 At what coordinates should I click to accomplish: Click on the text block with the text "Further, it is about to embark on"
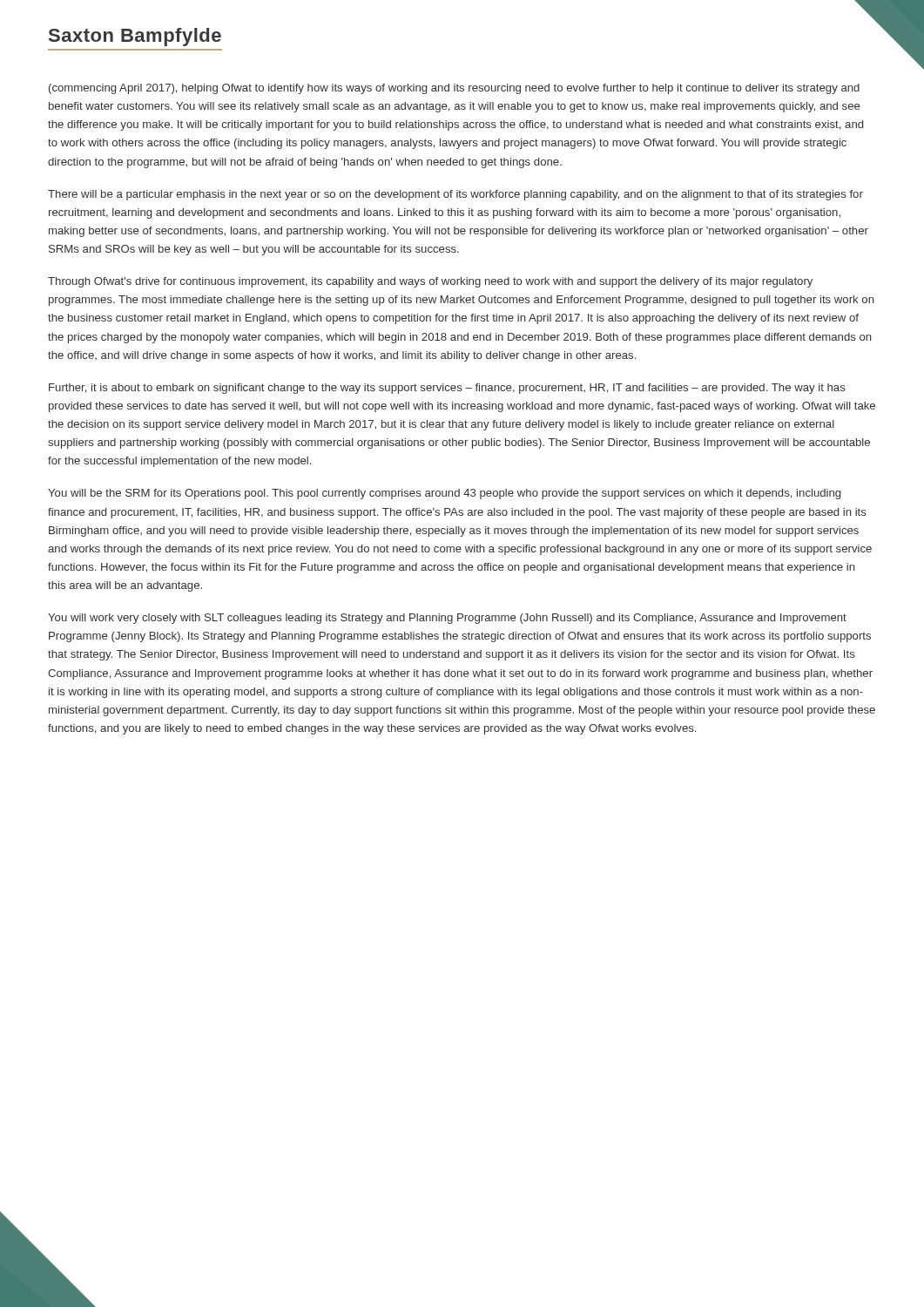(462, 424)
